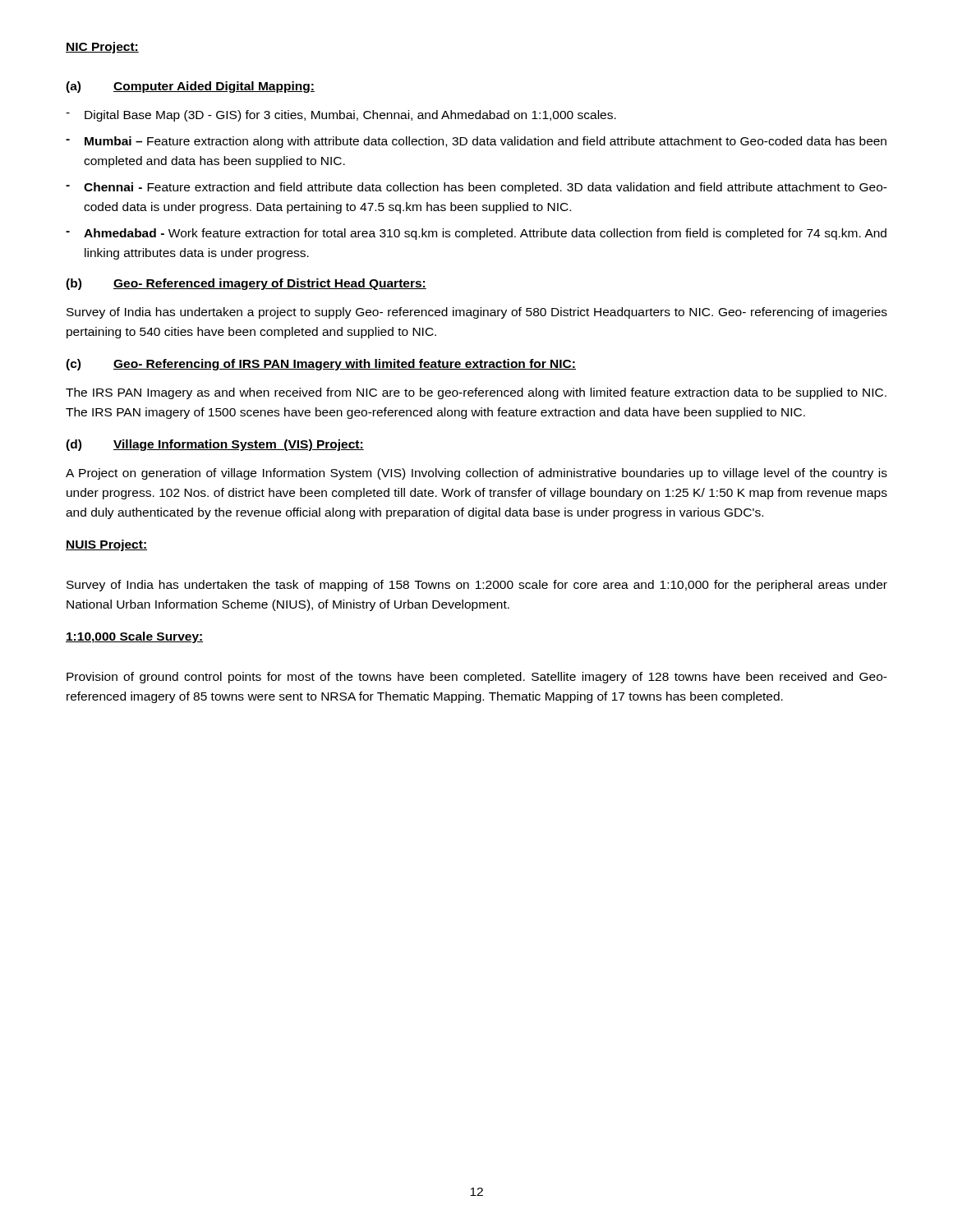Image resolution: width=953 pixels, height=1232 pixels.
Task: Where is the section header that starts "(b) Geo- Referenced imagery of District"?
Action: [246, 283]
